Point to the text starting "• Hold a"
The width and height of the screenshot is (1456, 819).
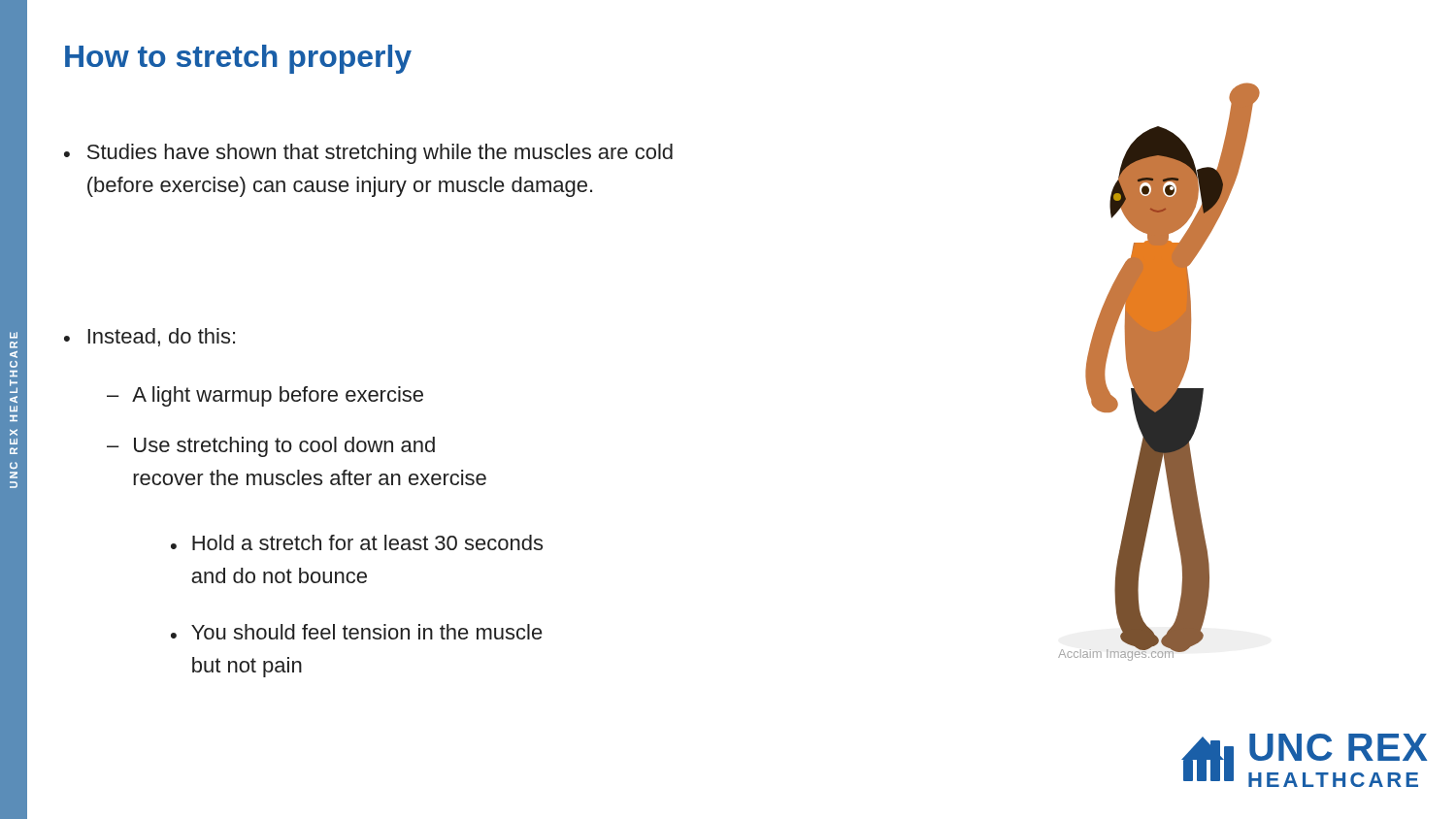click(357, 560)
